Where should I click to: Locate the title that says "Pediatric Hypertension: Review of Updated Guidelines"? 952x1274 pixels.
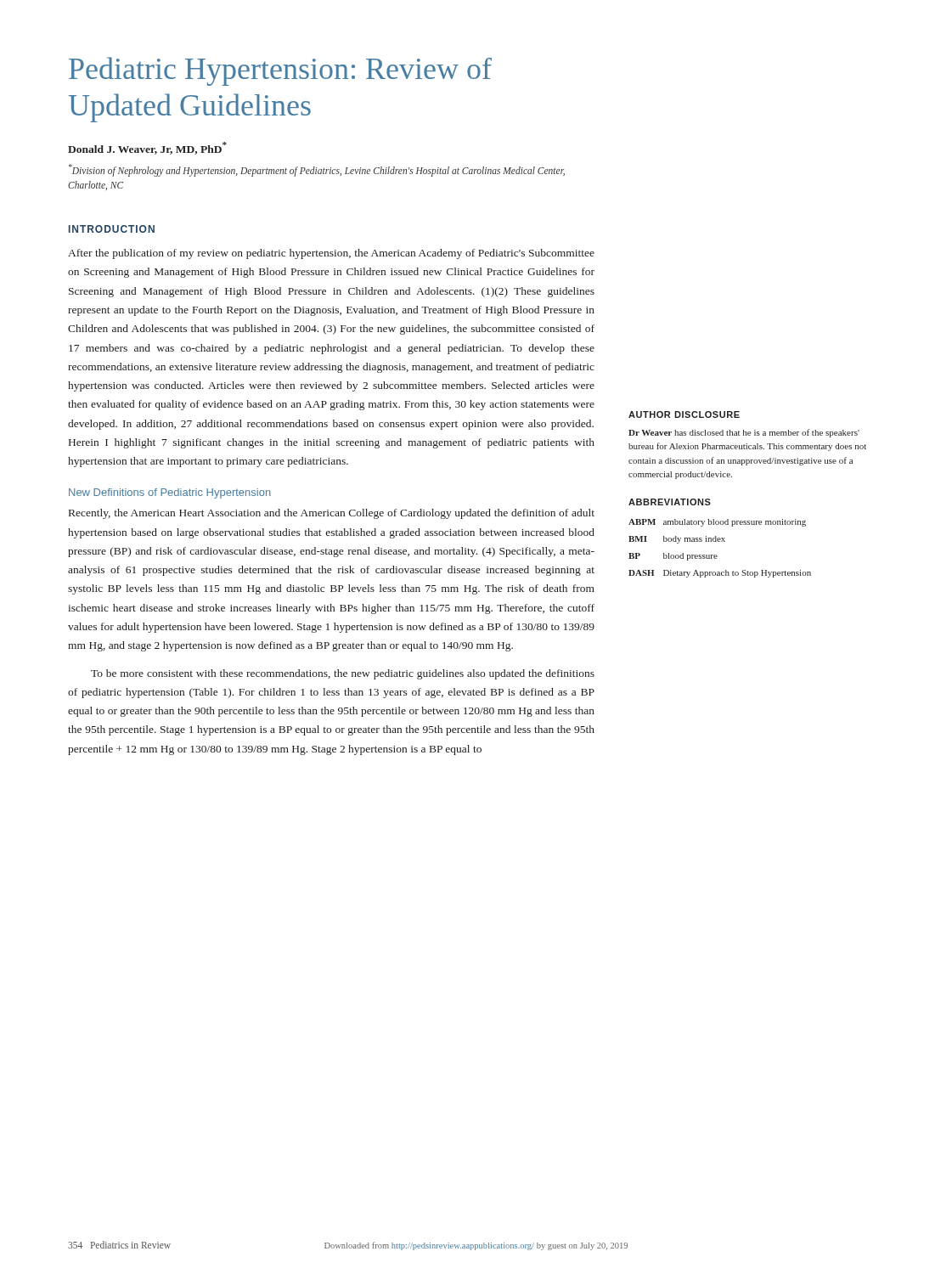(331, 88)
